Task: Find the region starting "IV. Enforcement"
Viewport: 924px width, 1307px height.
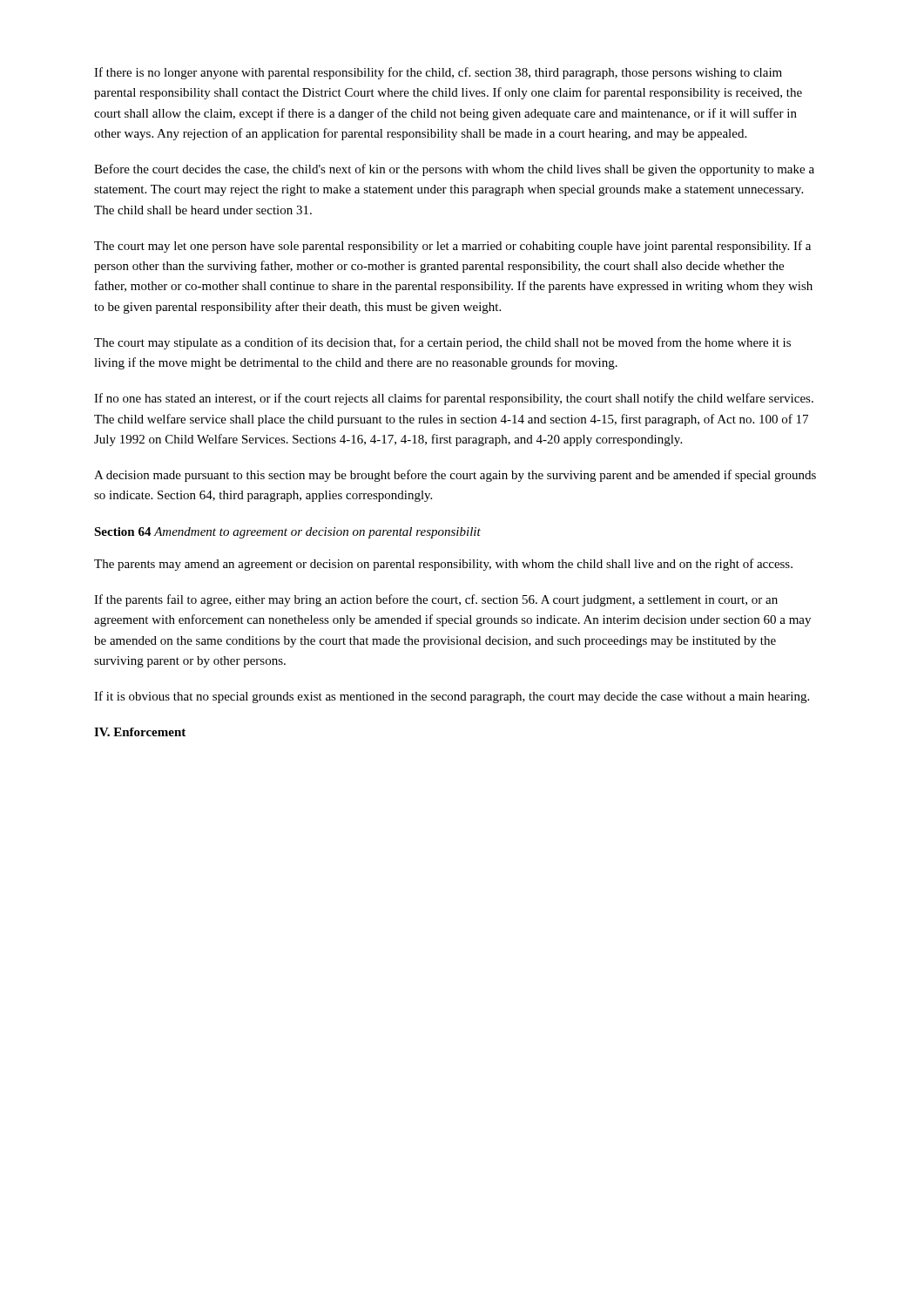Action: (x=140, y=732)
